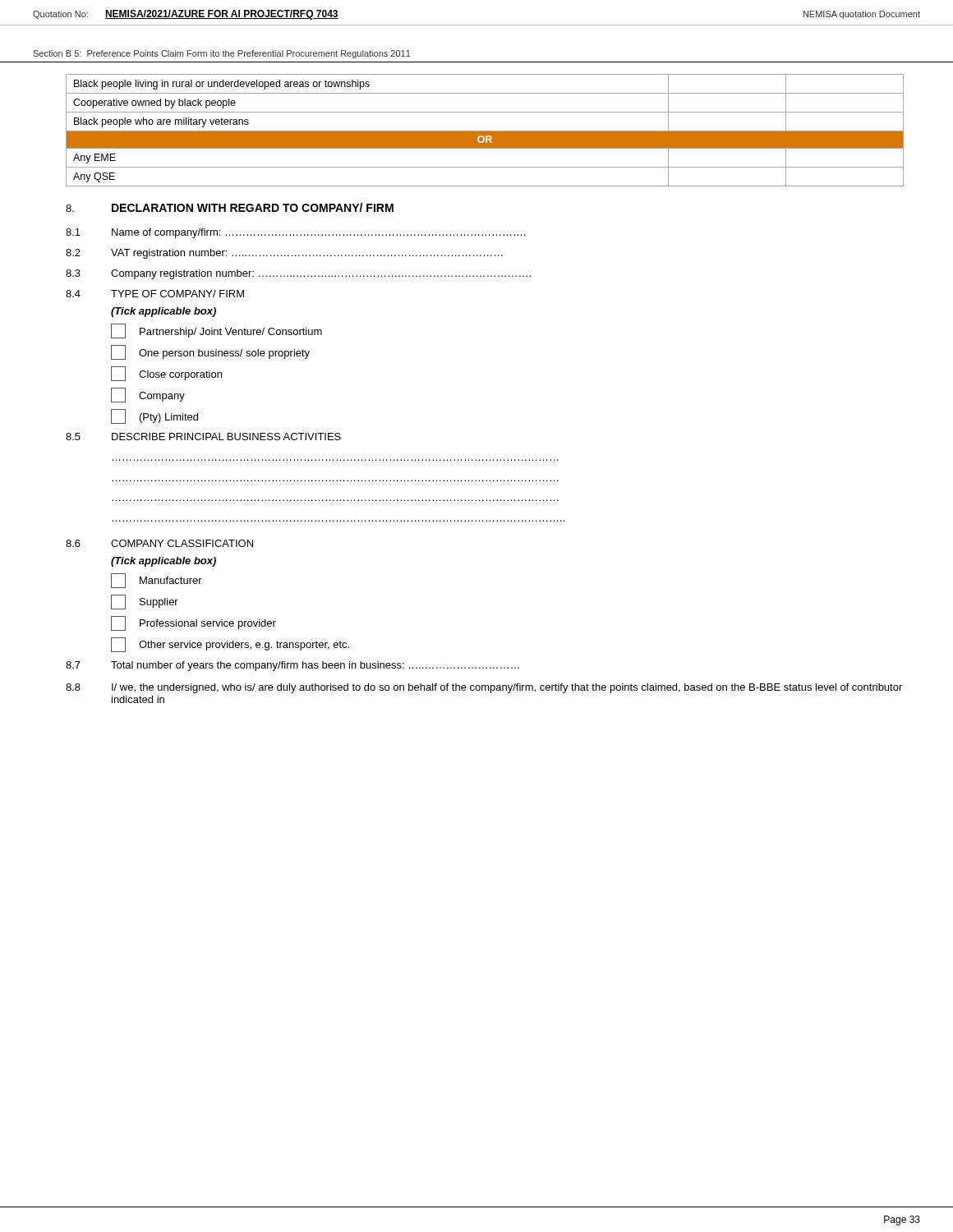Click where it says "6 COMPANY CLASSIFICATION"
The image size is (953, 1232).
point(159,543)
